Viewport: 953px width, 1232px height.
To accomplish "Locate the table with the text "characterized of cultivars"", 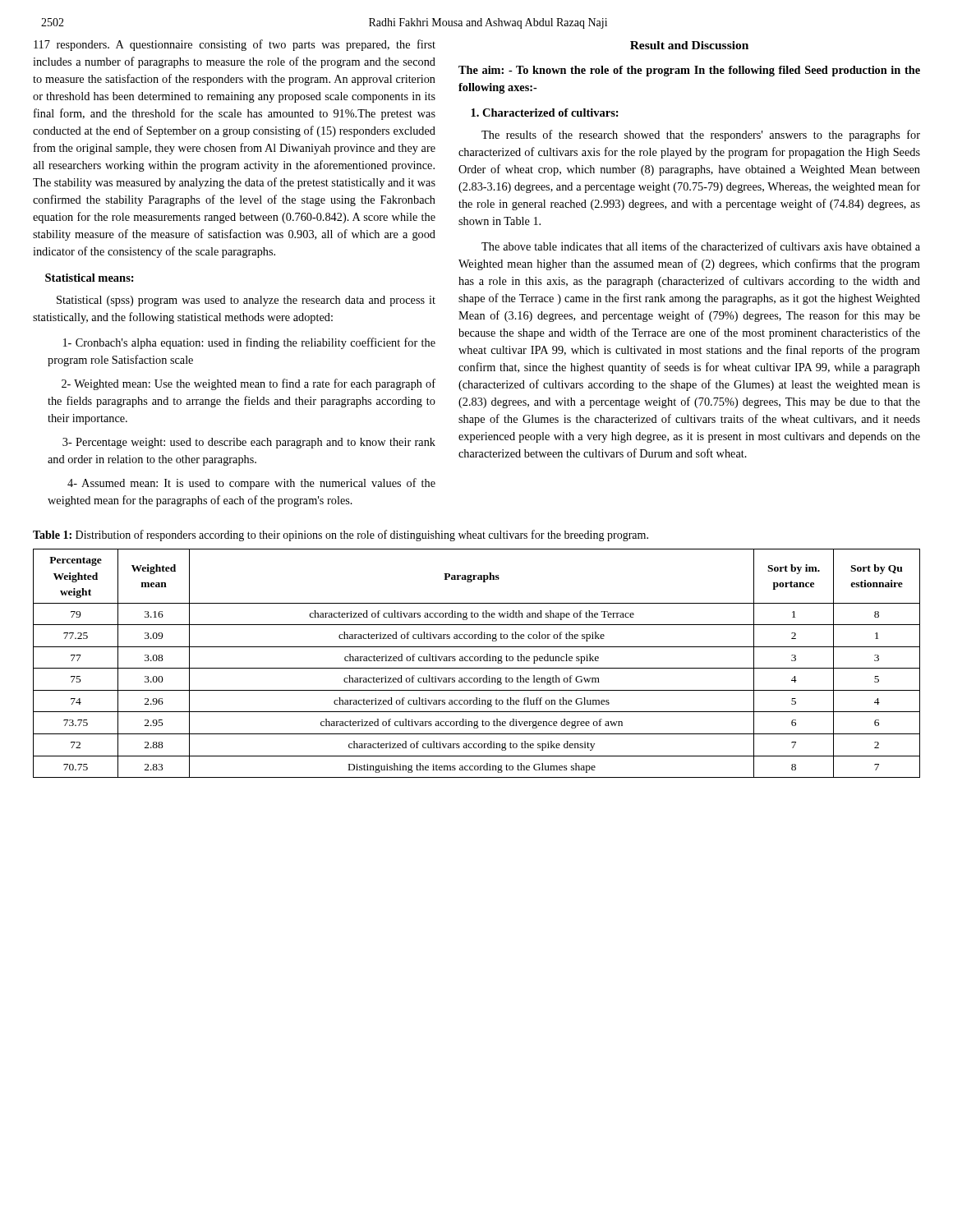I will [476, 663].
